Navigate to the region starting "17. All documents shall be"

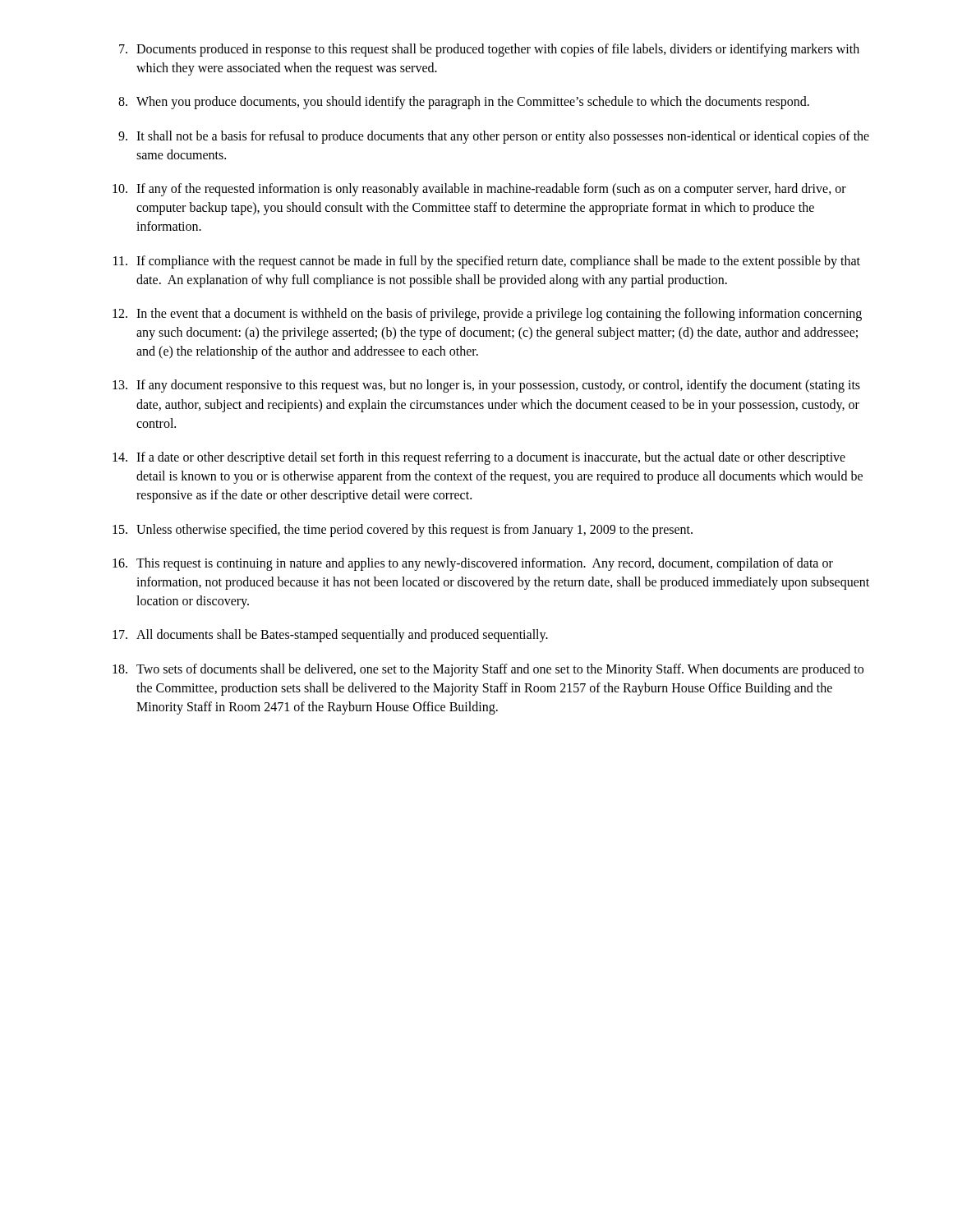pos(476,635)
